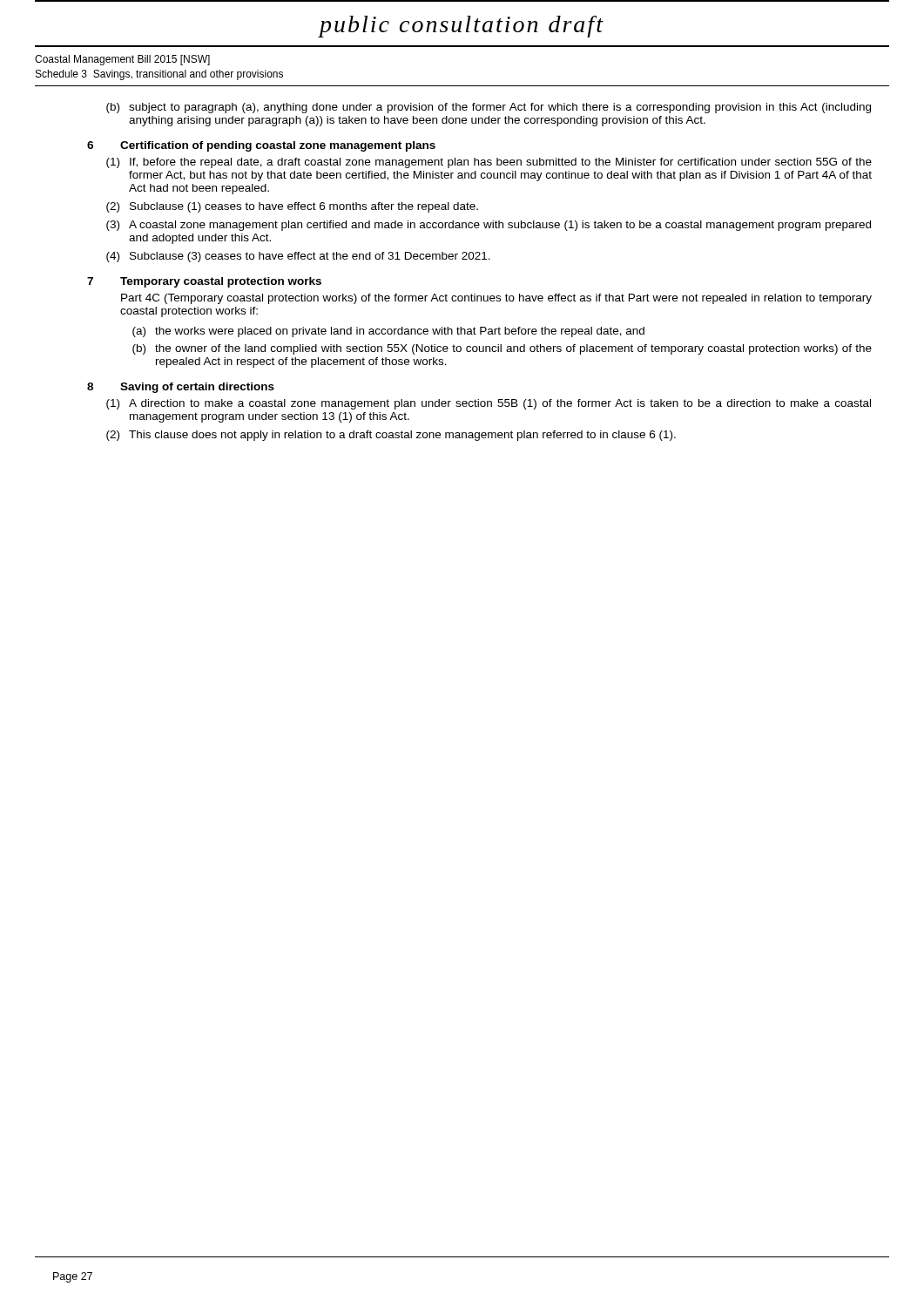Click the passage that begins "(4) Subclause (3) ceases to have"
Viewport: 924px width, 1307px height.
pos(479,255)
